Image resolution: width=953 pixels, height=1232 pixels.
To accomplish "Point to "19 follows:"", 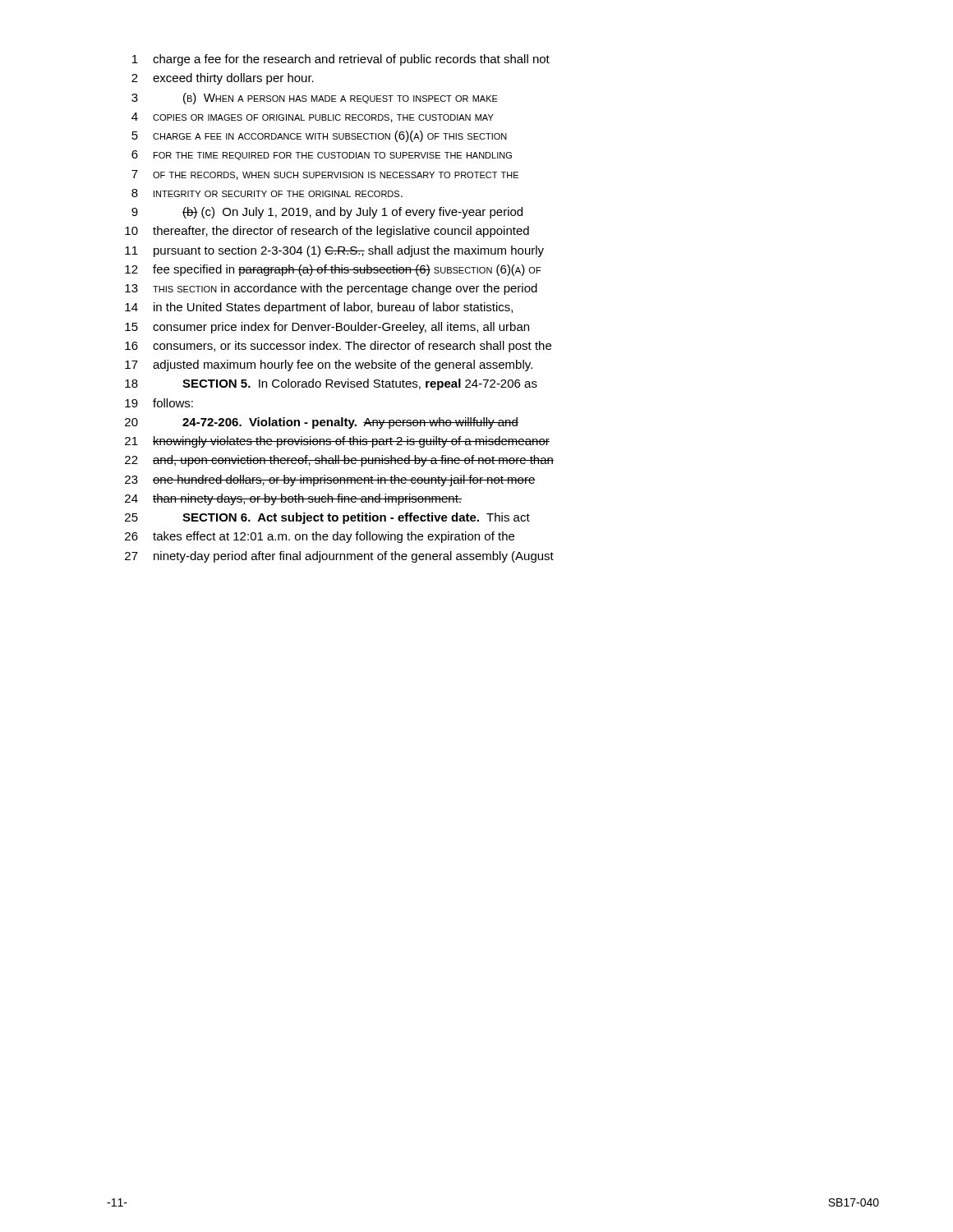I will (x=159, y=403).
